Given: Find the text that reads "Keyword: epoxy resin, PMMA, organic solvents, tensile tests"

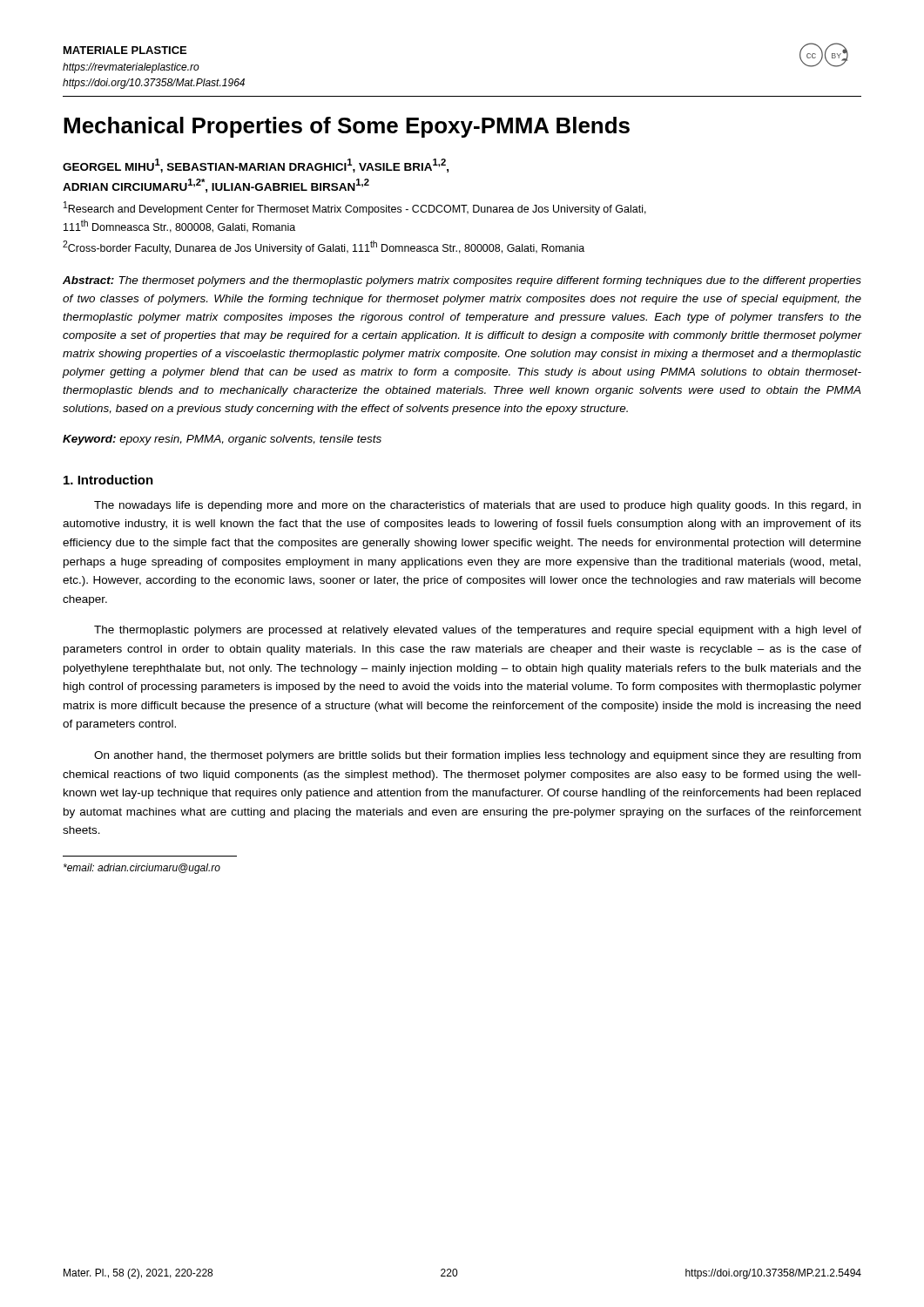Looking at the screenshot, I should (222, 440).
